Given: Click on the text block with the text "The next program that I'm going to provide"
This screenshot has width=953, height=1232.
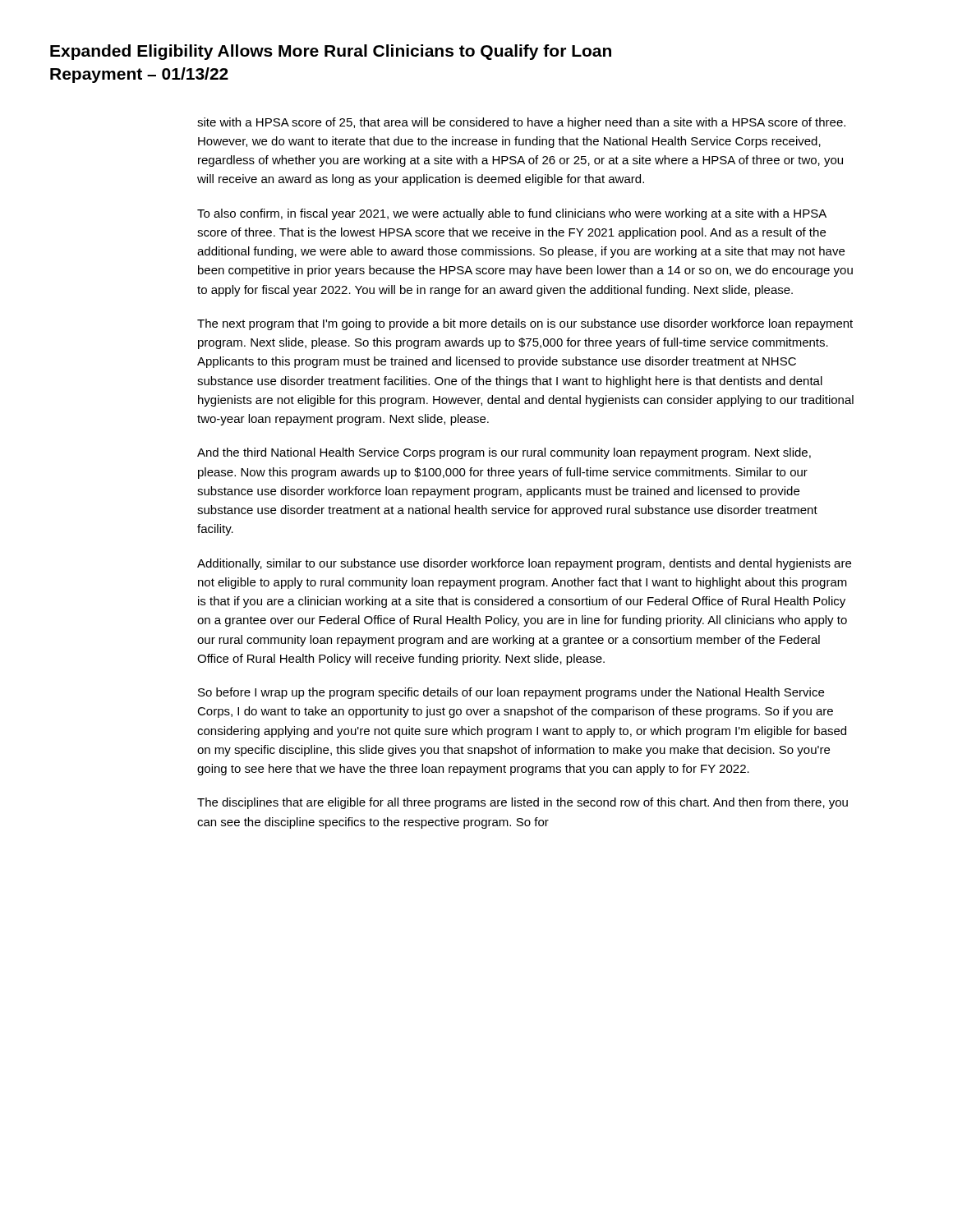Looking at the screenshot, I should [526, 371].
